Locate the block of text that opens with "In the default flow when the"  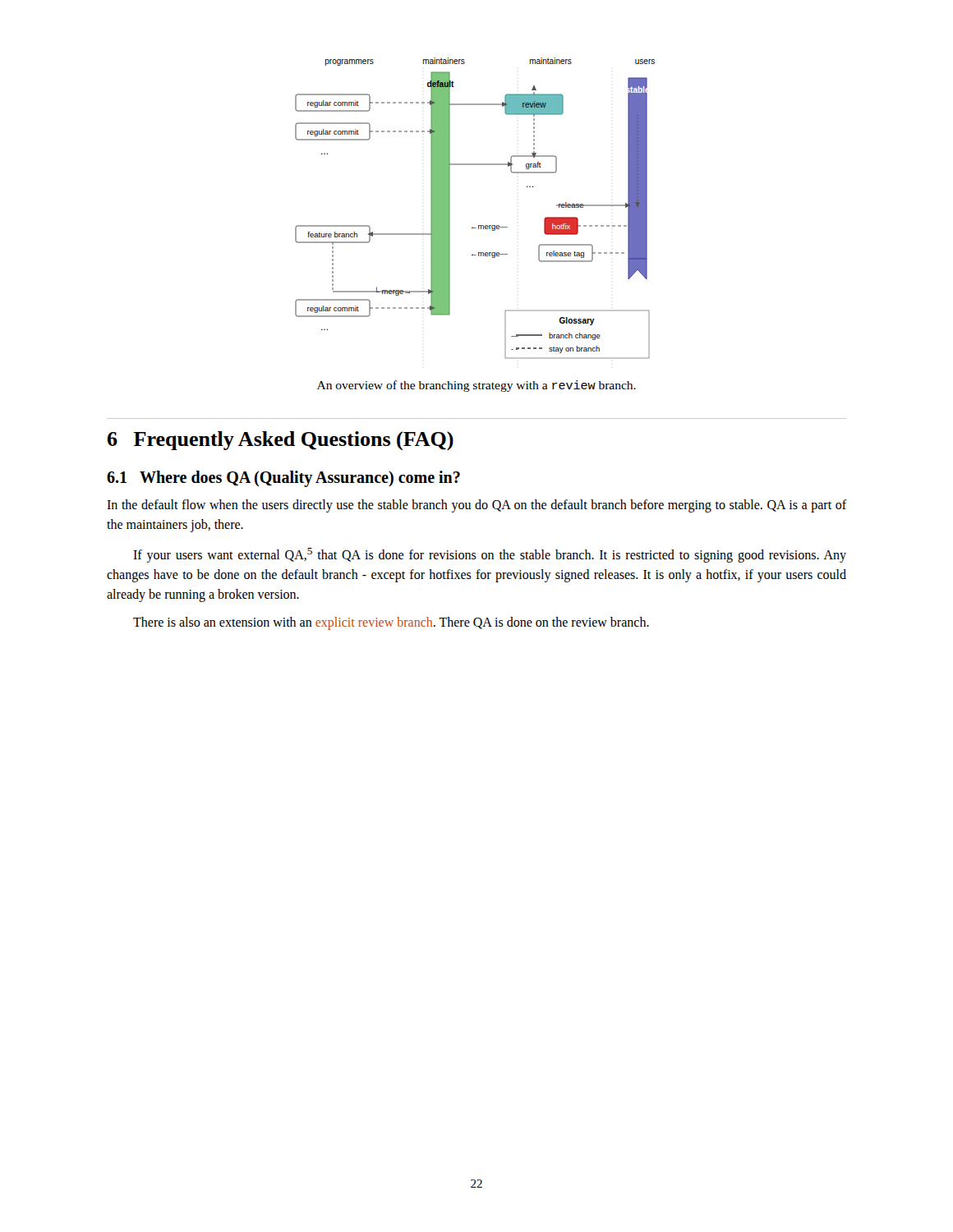[476, 515]
